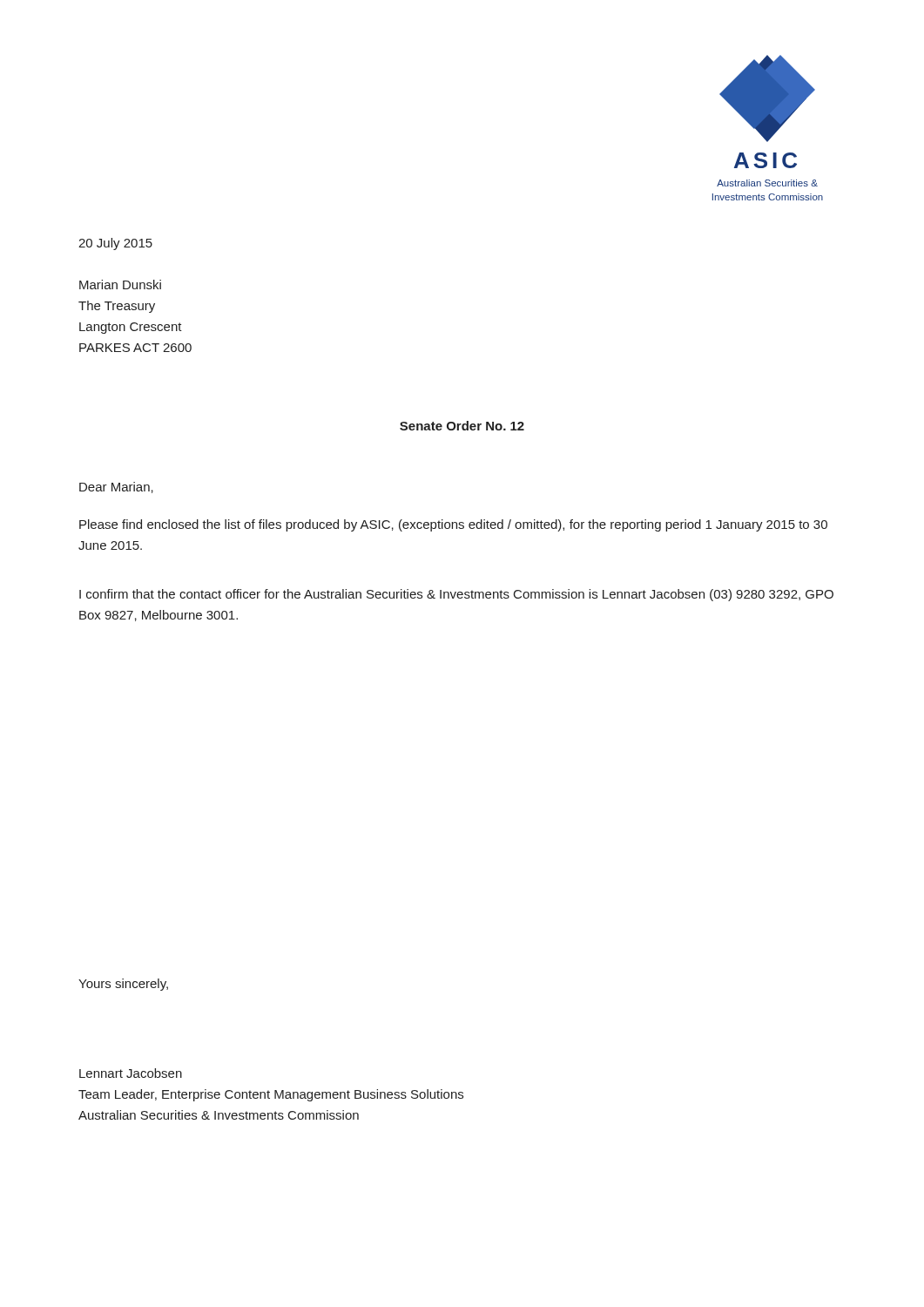Navigate to the region starting "I confirm that the contact officer for"

pyautogui.click(x=456, y=604)
